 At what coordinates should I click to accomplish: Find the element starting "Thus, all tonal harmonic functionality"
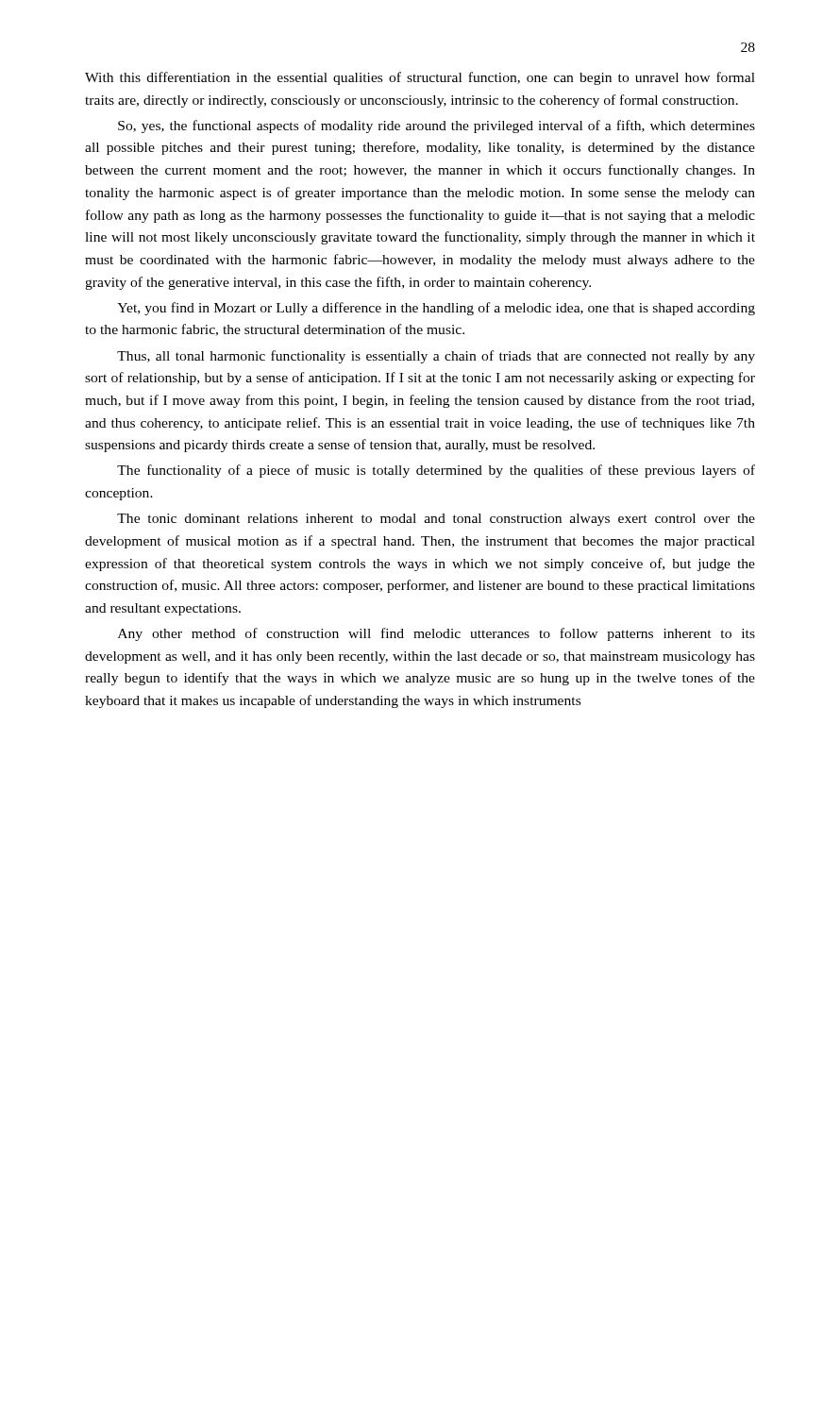[x=420, y=400]
